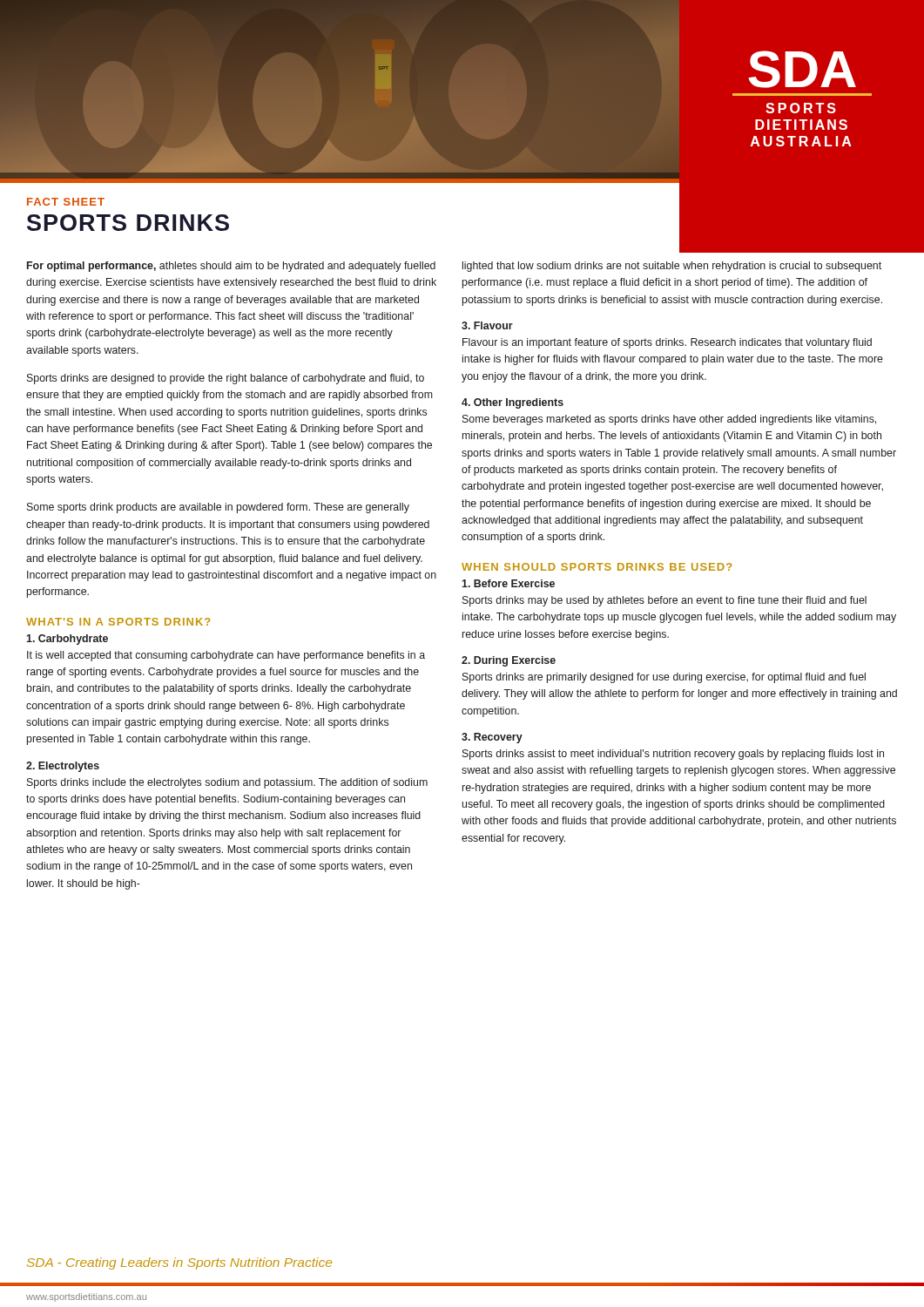Find the block on this page that starts "Sports drinks are primarily designed for use during"
Viewport: 924px width, 1307px height.
[x=680, y=694]
